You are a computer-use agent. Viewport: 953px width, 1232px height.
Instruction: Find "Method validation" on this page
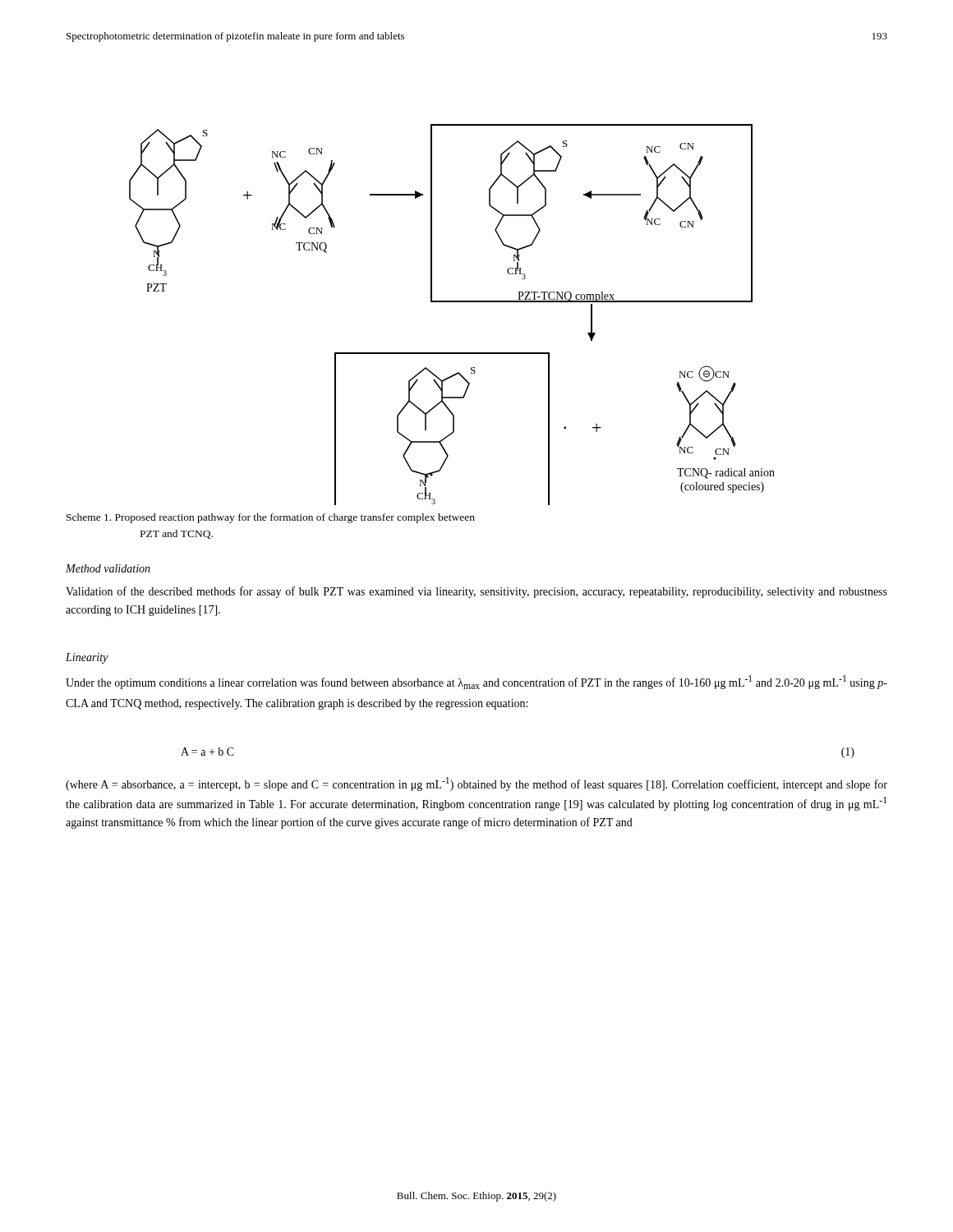[x=108, y=569]
